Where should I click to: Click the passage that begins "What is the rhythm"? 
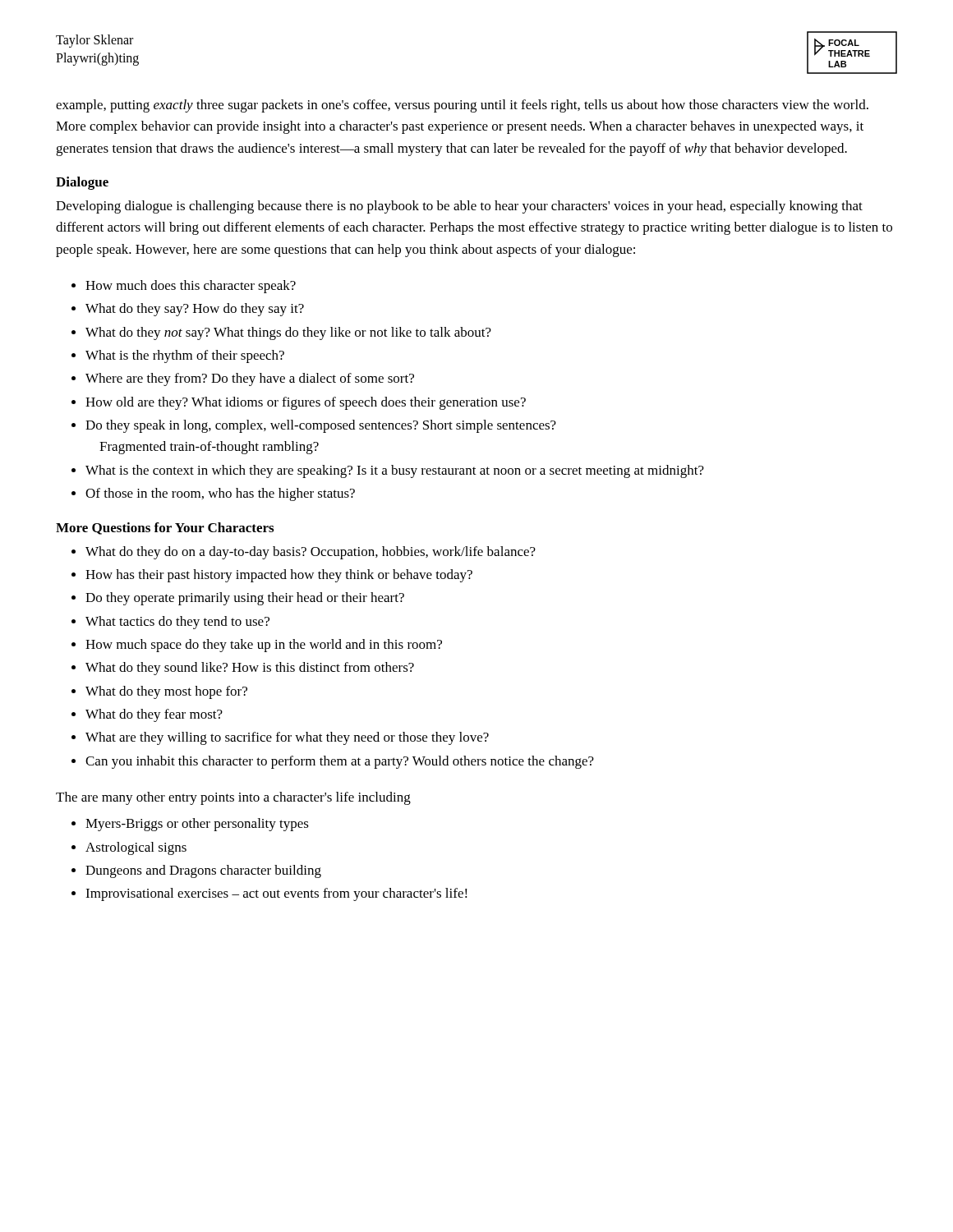coord(185,355)
